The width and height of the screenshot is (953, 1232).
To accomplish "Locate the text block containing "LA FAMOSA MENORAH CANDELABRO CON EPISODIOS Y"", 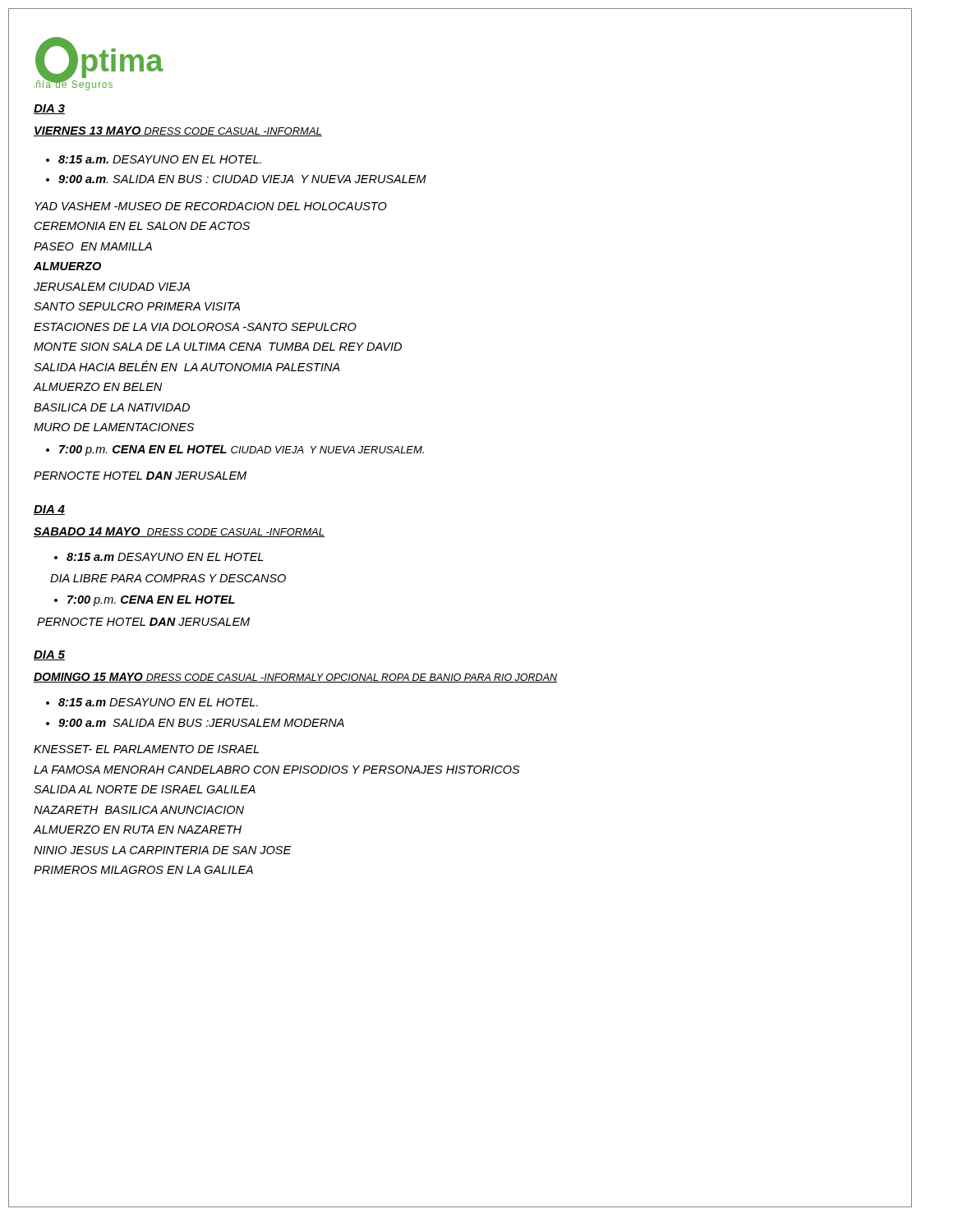I will click(x=277, y=769).
